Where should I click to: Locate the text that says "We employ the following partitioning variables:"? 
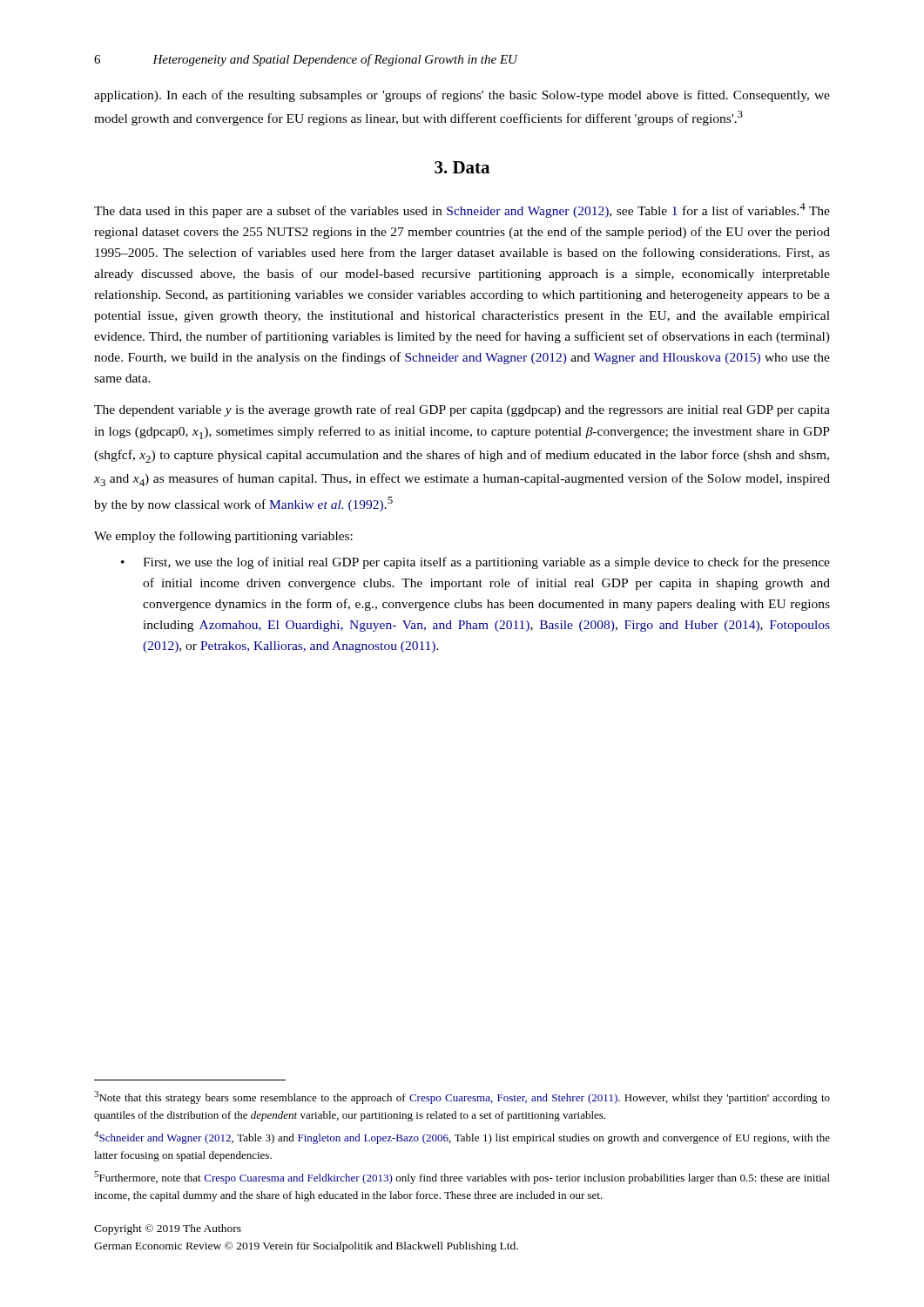pyautogui.click(x=224, y=535)
